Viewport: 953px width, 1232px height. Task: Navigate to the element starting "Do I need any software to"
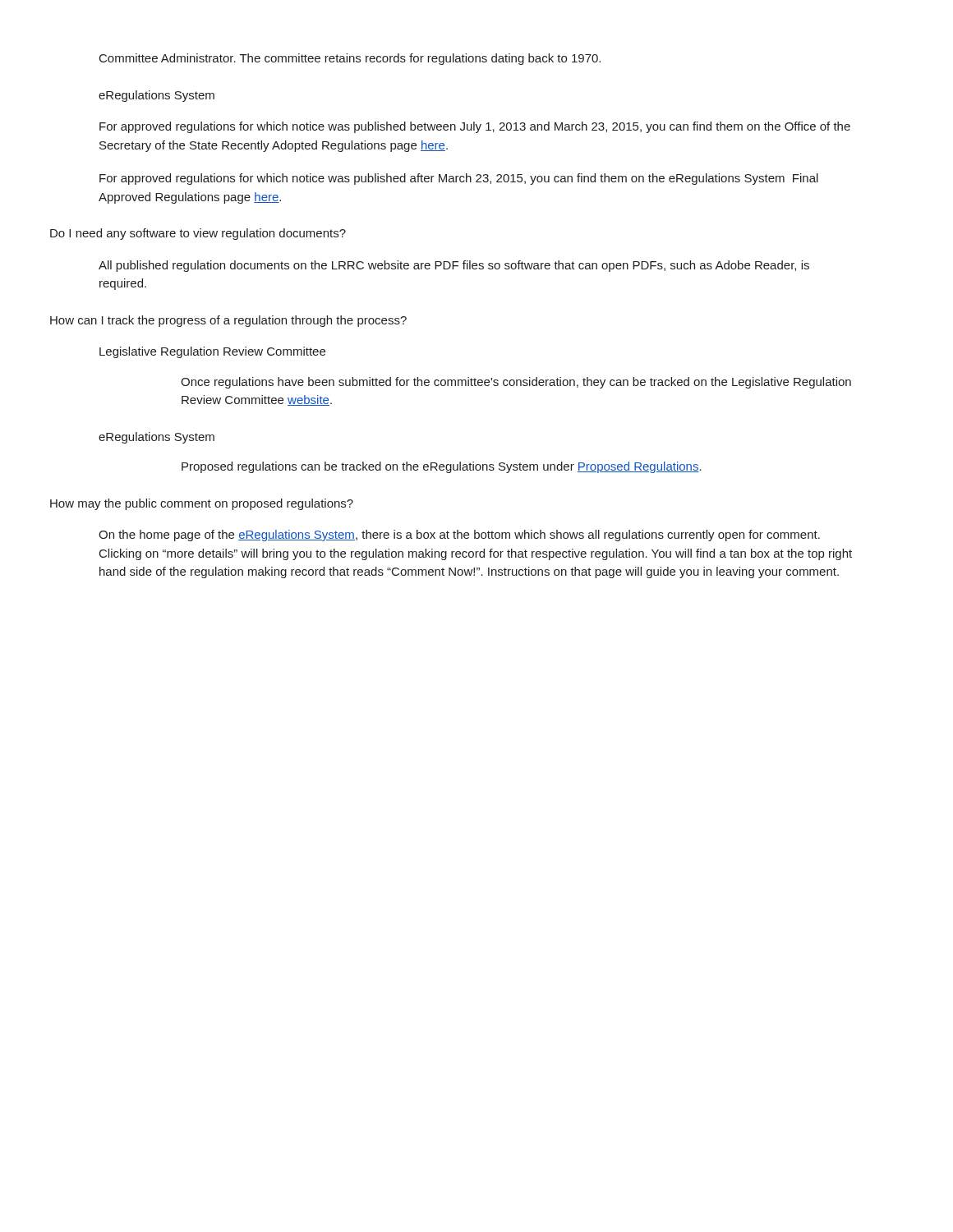[x=198, y=234]
